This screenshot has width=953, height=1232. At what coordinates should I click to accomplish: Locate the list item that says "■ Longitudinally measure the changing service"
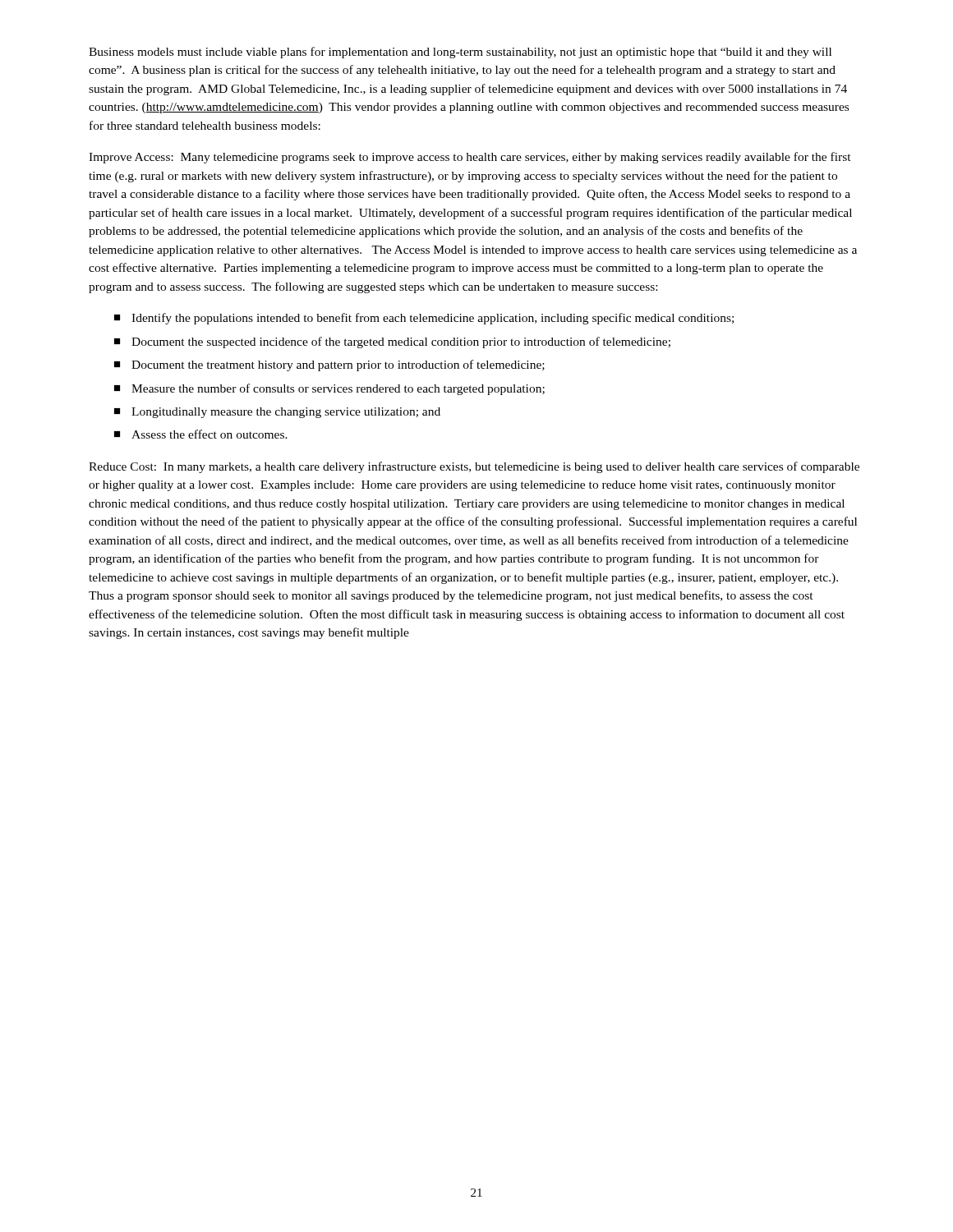(x=277, y=413)
